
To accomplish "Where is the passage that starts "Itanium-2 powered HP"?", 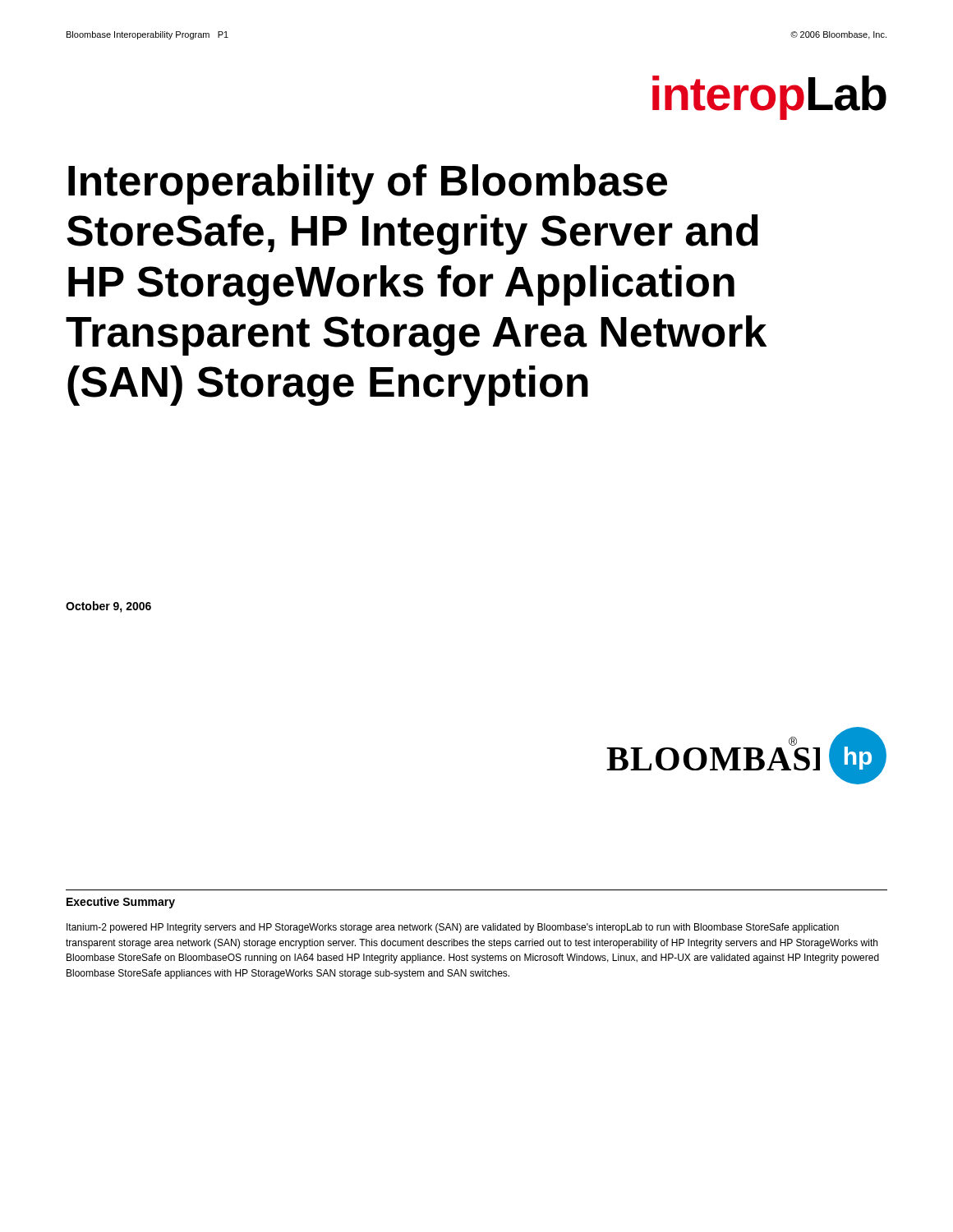I will (472, 950).
